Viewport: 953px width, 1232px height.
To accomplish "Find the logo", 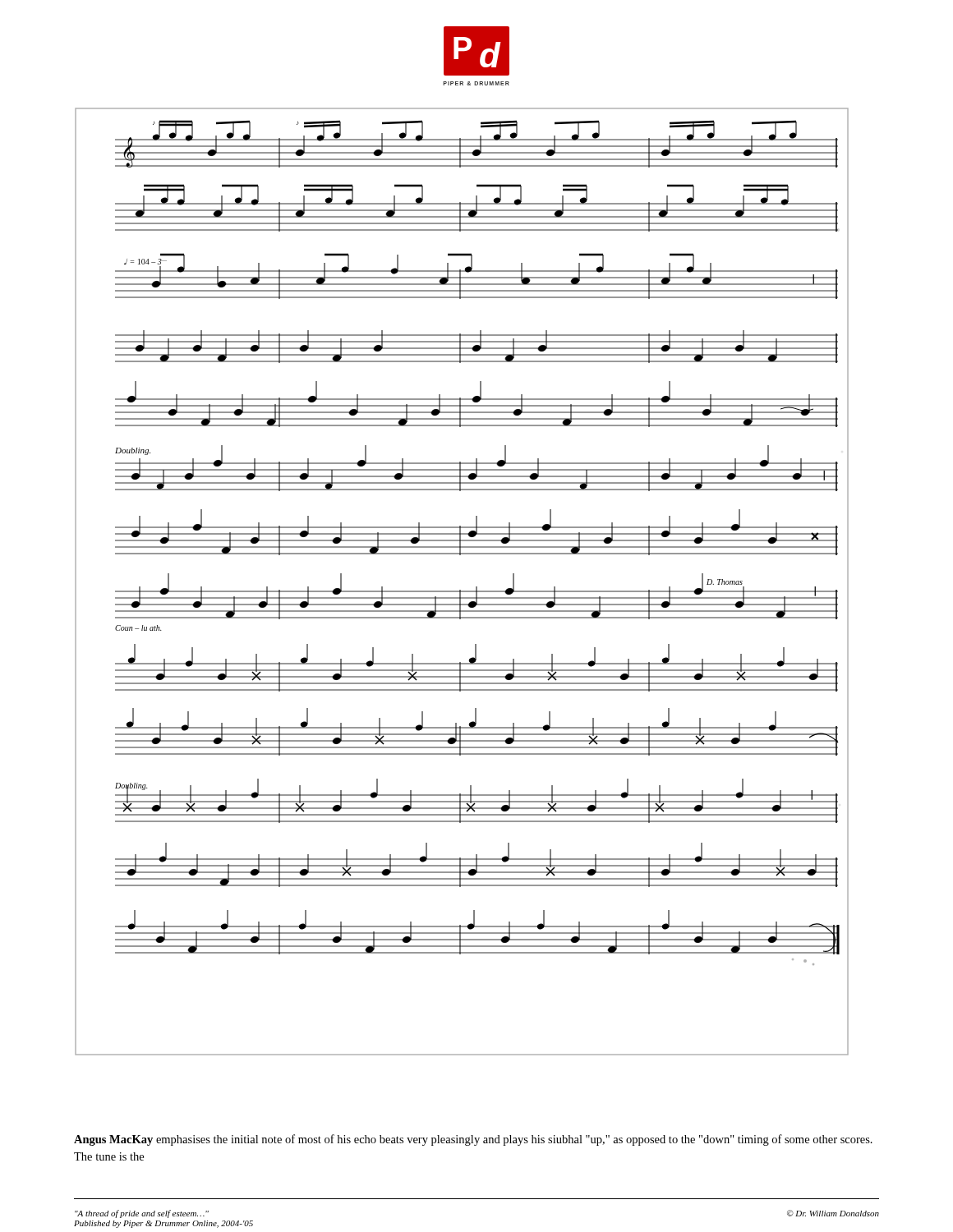I will [476, 59].
